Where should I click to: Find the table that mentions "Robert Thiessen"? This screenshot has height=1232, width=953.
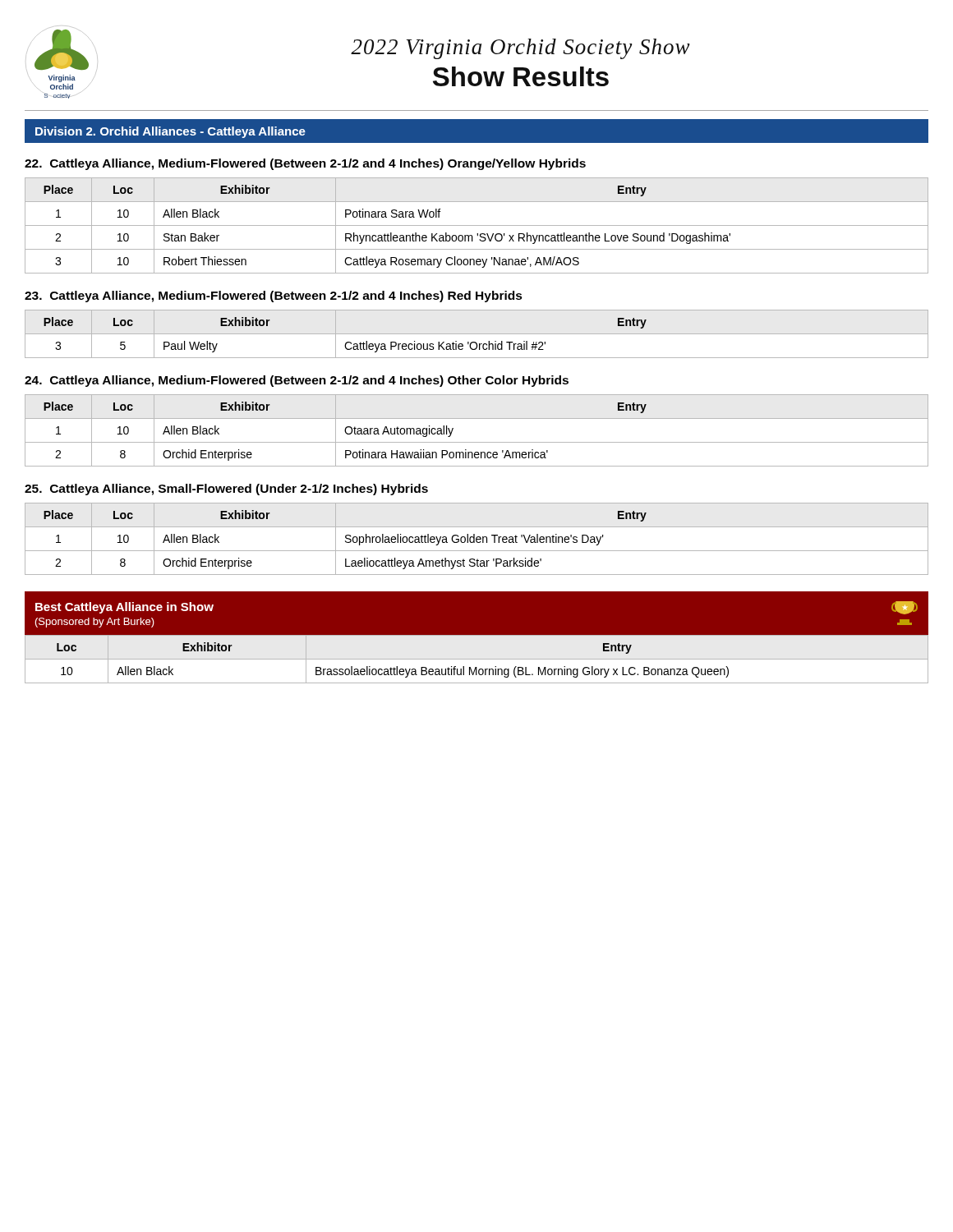476,225
